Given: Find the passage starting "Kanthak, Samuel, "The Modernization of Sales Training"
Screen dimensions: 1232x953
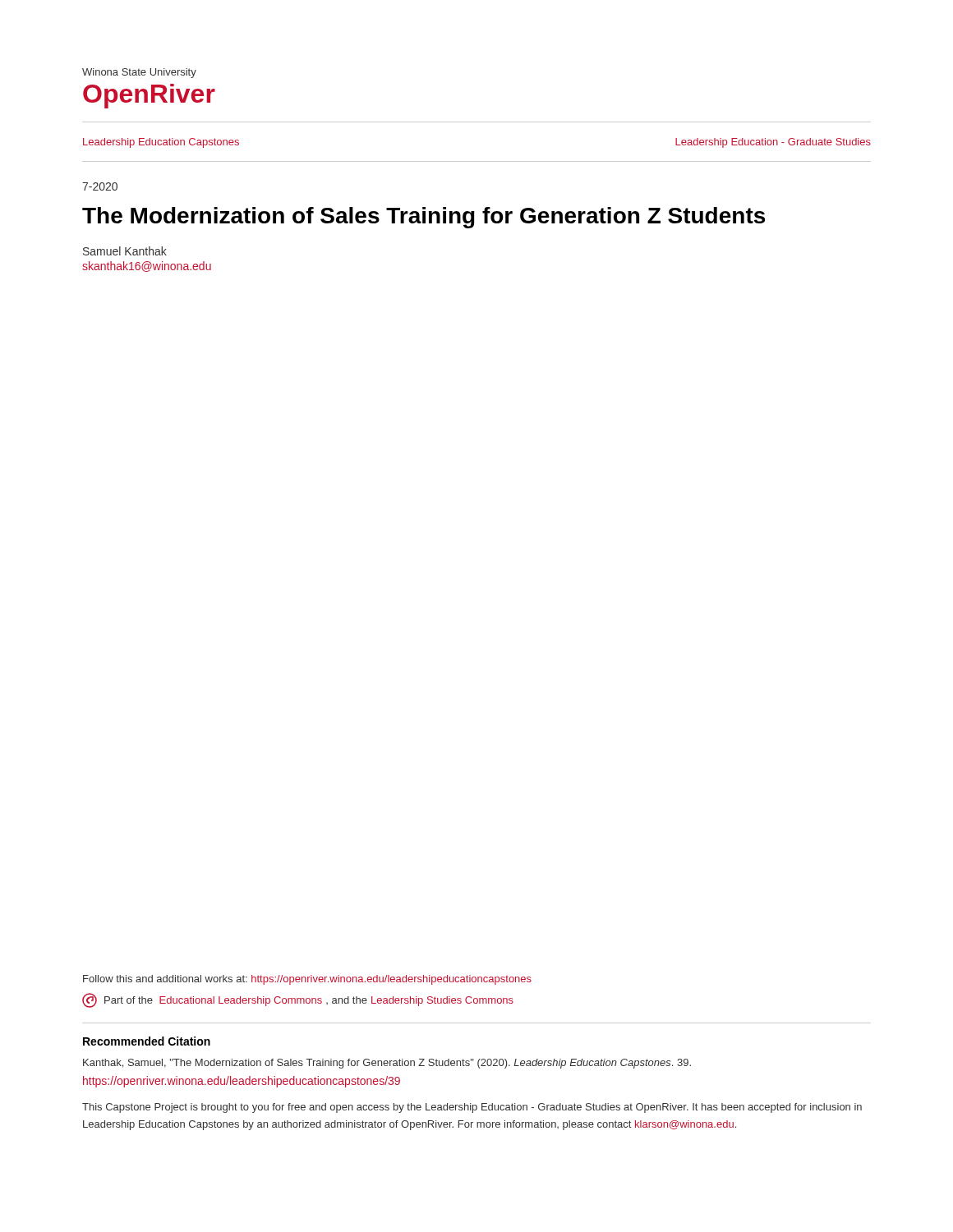Looking at the screenshot, I should coord(387,1062).
